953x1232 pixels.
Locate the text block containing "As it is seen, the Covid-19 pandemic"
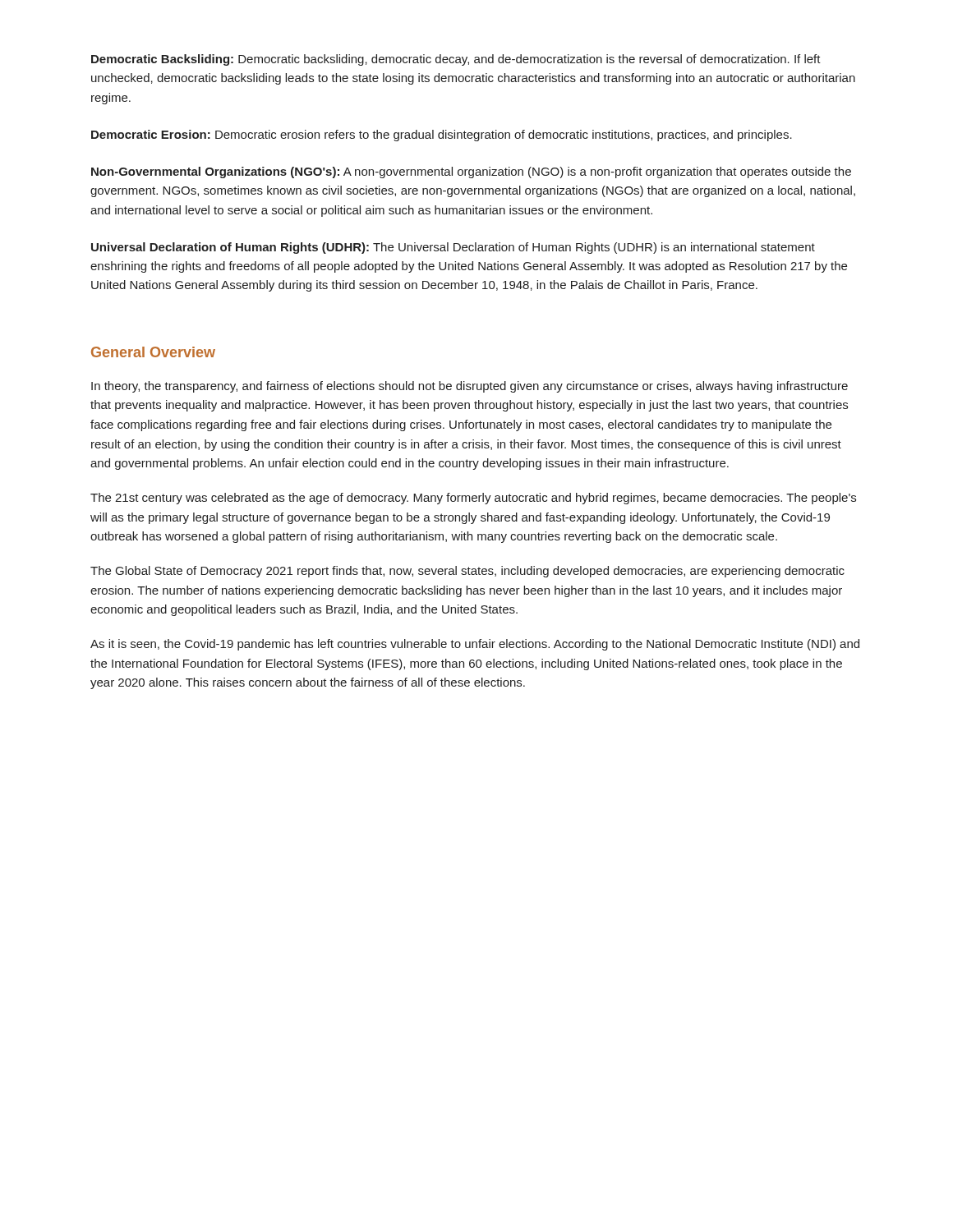point(475,663)
